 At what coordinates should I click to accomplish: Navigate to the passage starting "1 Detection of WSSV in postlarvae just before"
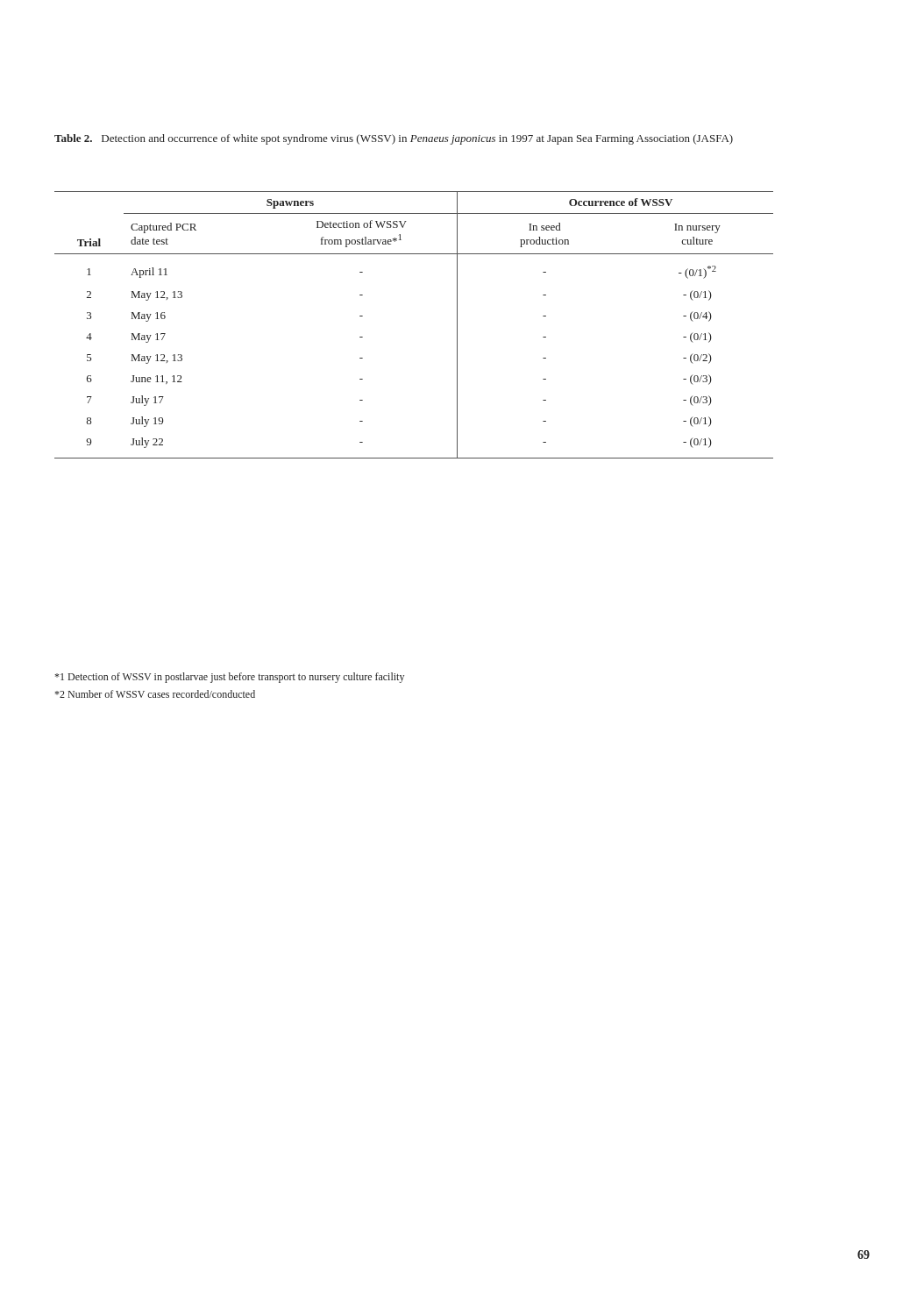tap(229, 686)
